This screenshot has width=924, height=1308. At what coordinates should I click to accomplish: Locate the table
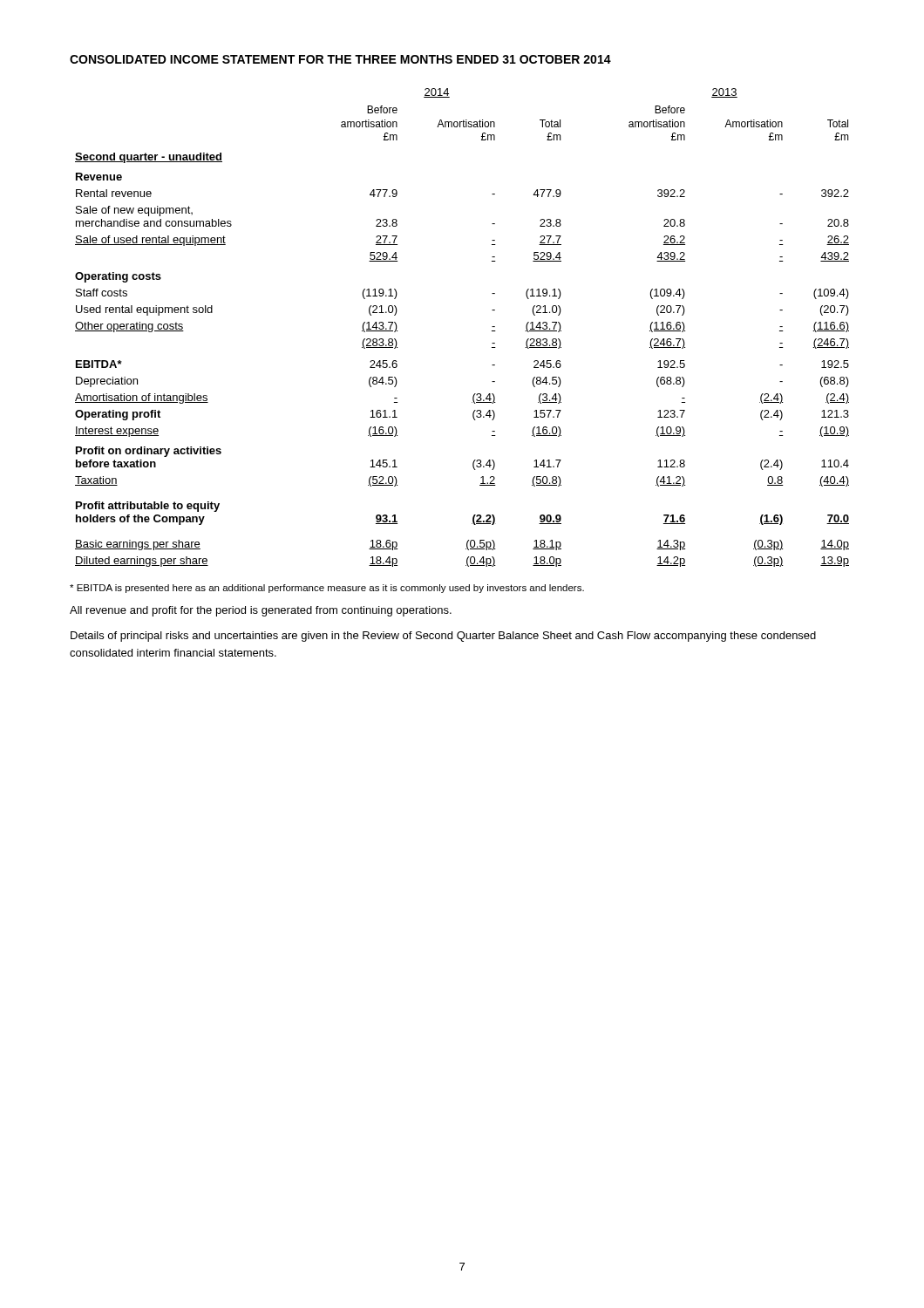[x=462, y=326]
